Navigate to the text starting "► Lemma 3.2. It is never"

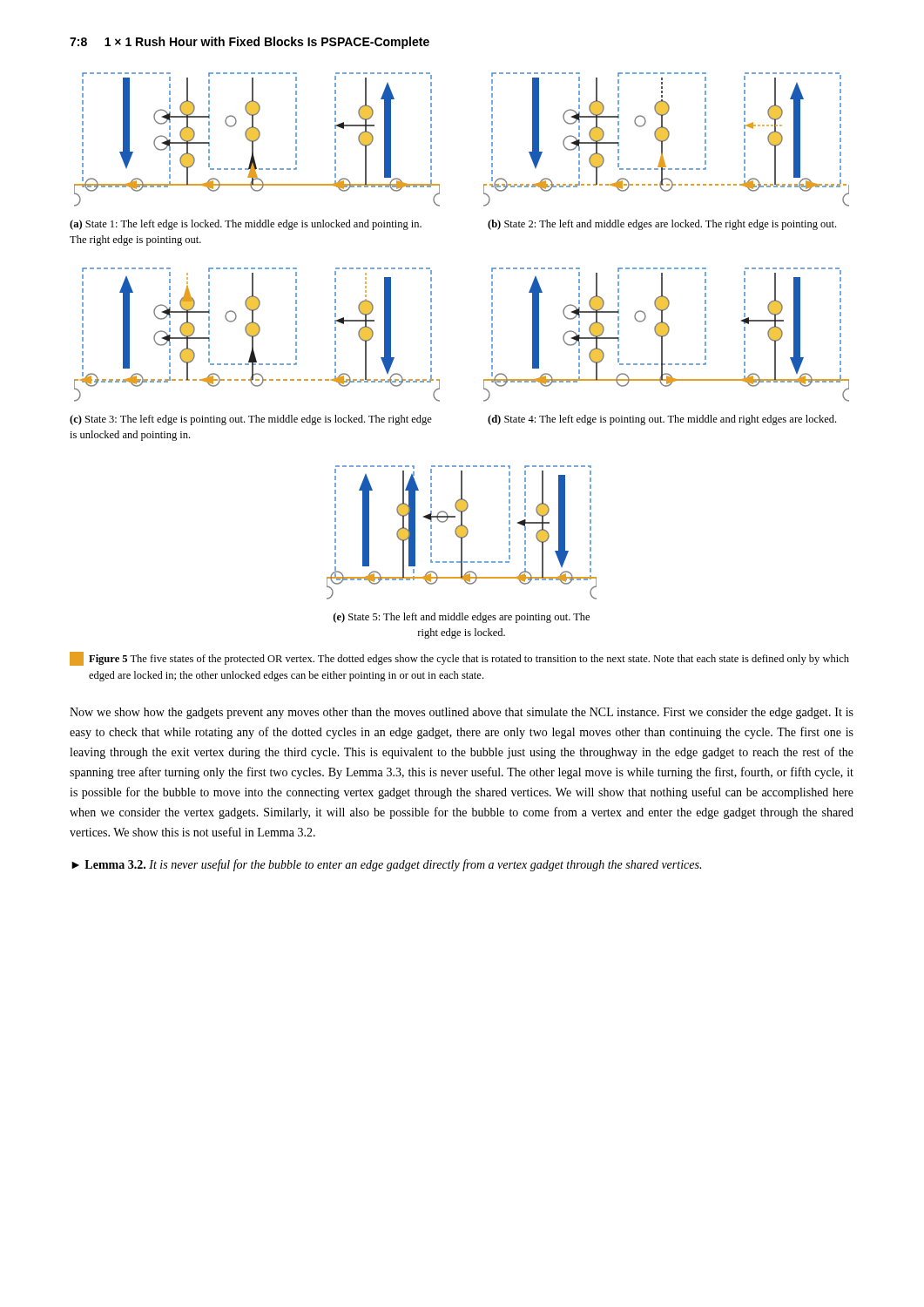386,865
